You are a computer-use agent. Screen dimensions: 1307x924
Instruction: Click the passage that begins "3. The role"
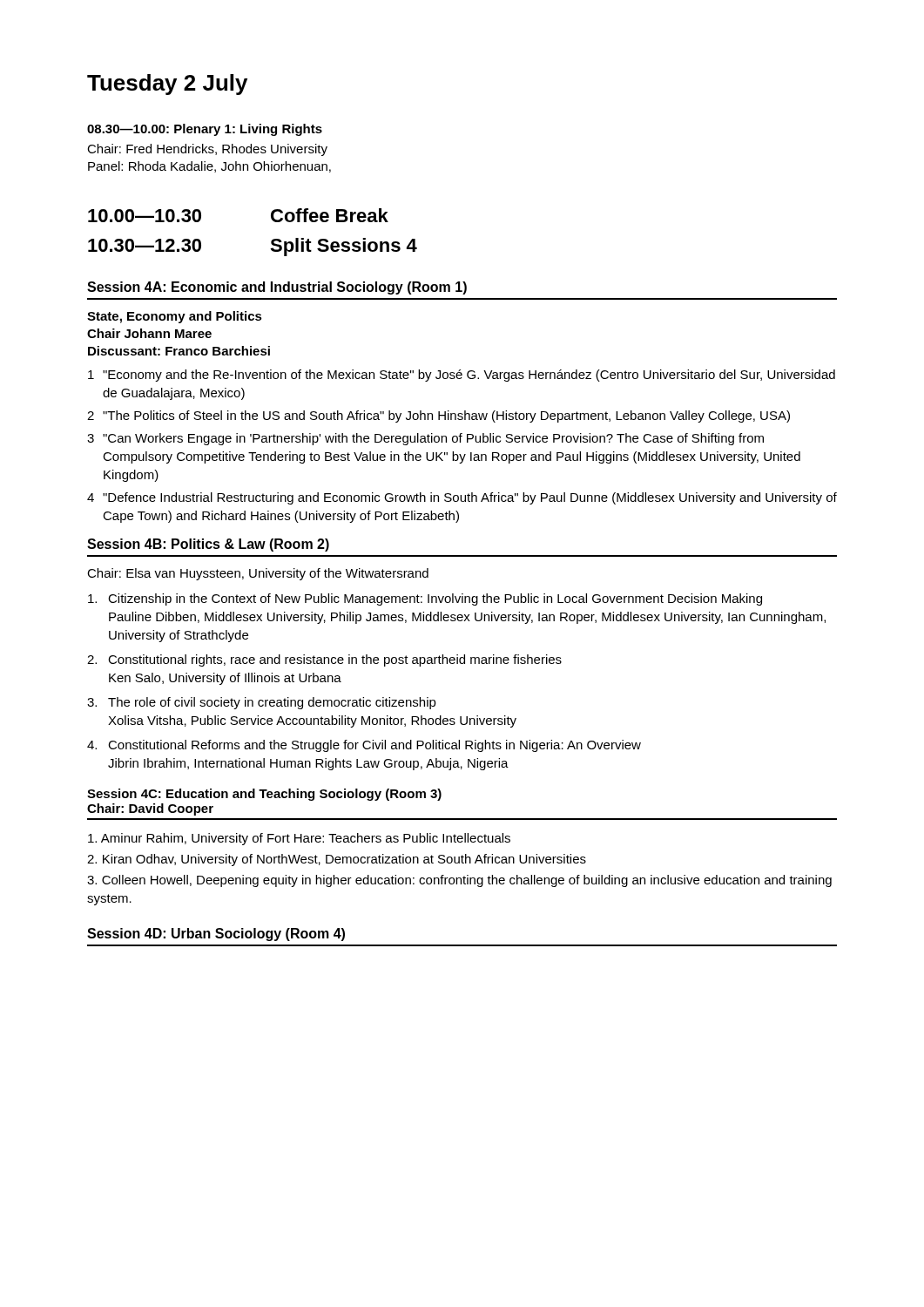point(302,711)
